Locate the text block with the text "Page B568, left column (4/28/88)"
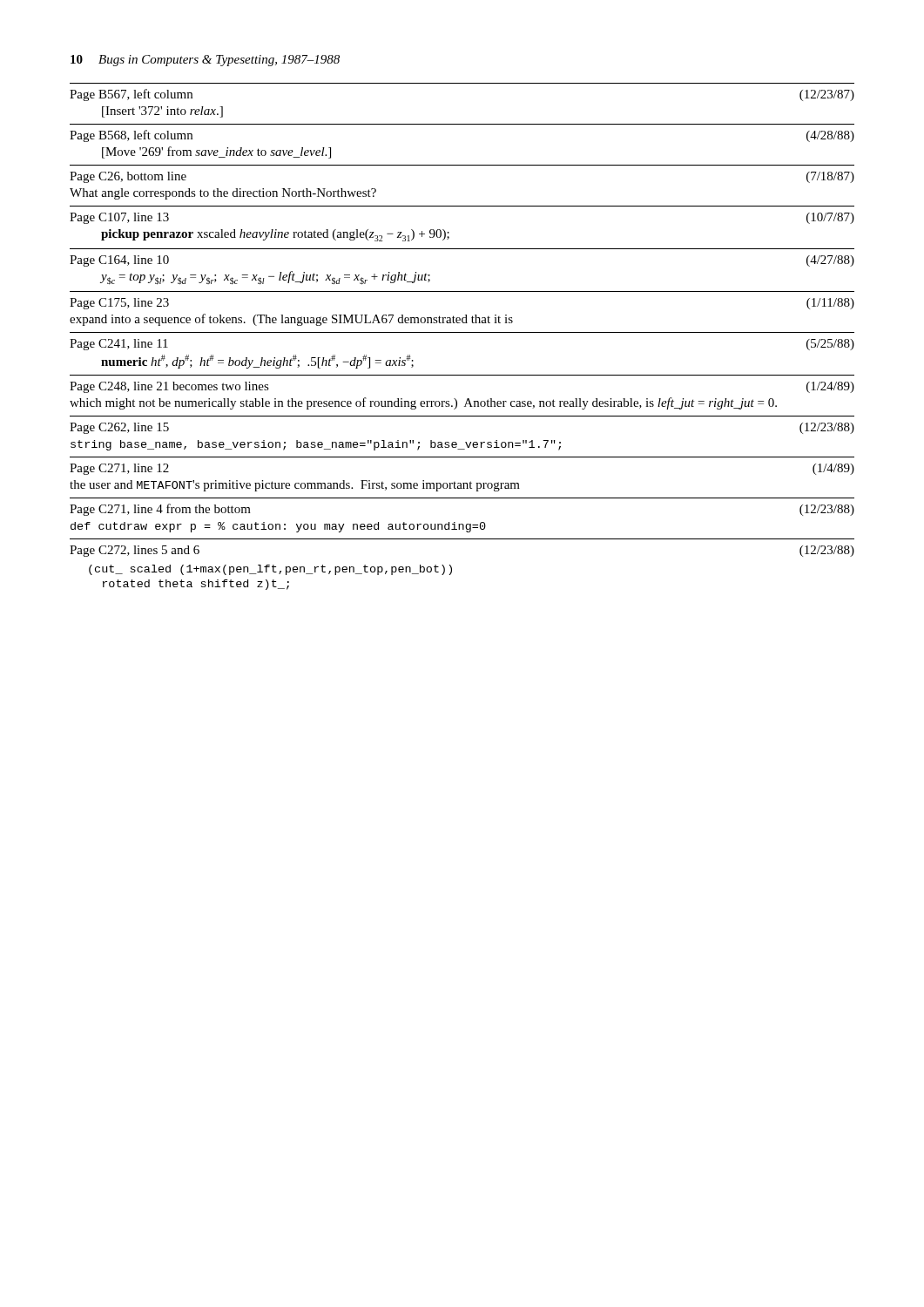 (137, 135)
